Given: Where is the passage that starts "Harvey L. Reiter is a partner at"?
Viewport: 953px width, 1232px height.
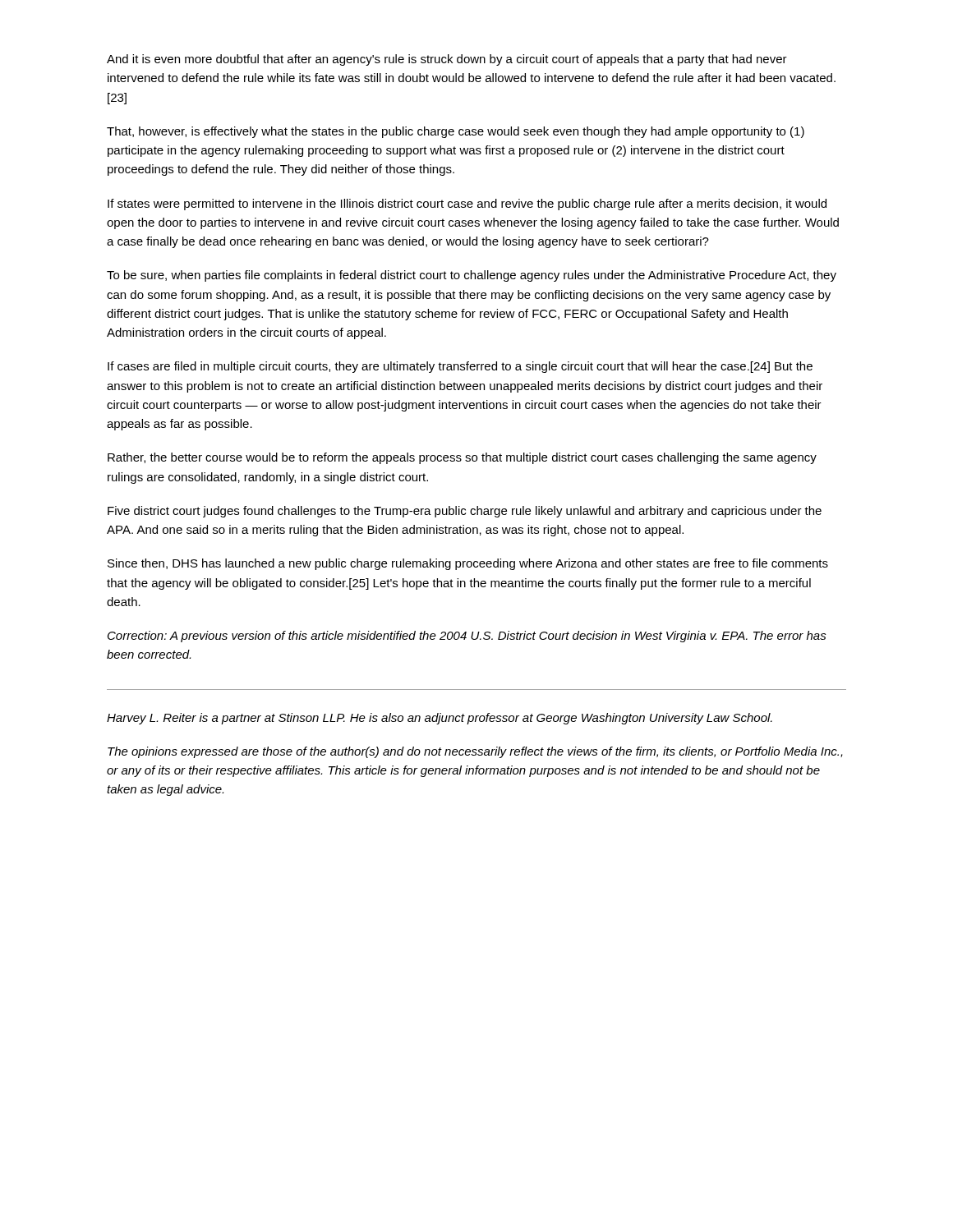Looking at the screenshot, I should tap(440, 717).
